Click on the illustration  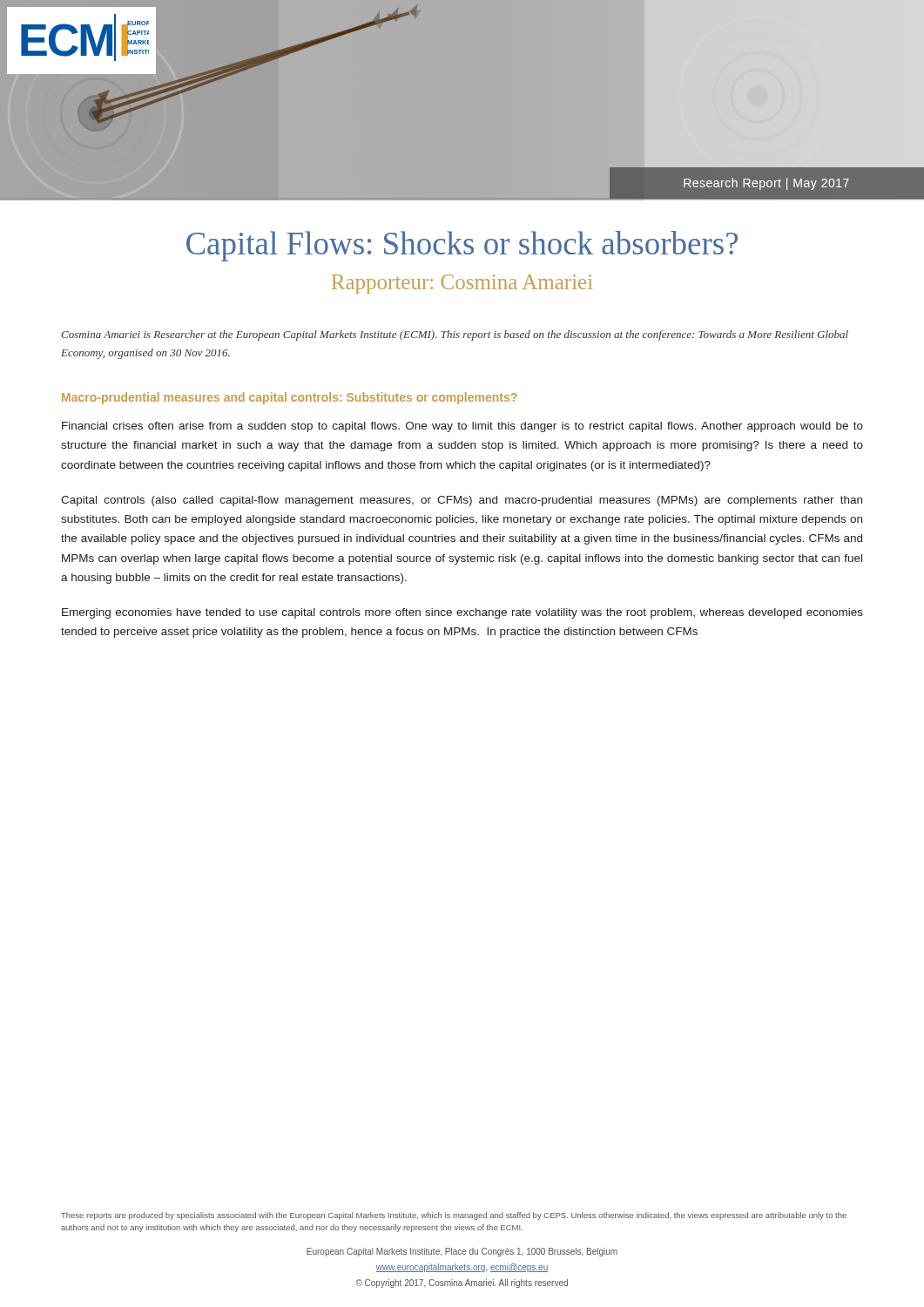click(462, 100)
